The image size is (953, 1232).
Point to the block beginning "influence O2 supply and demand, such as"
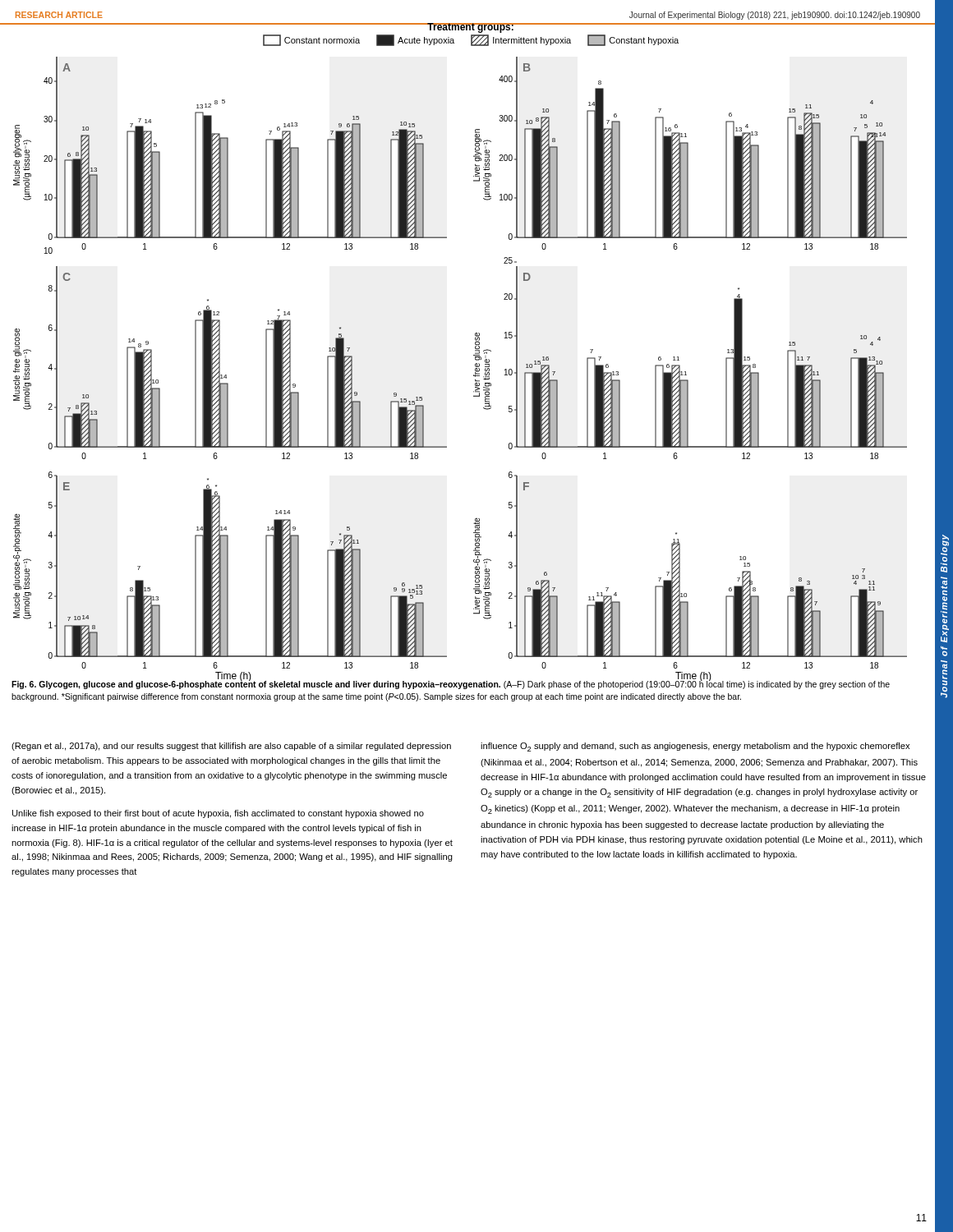coord(705,801)
